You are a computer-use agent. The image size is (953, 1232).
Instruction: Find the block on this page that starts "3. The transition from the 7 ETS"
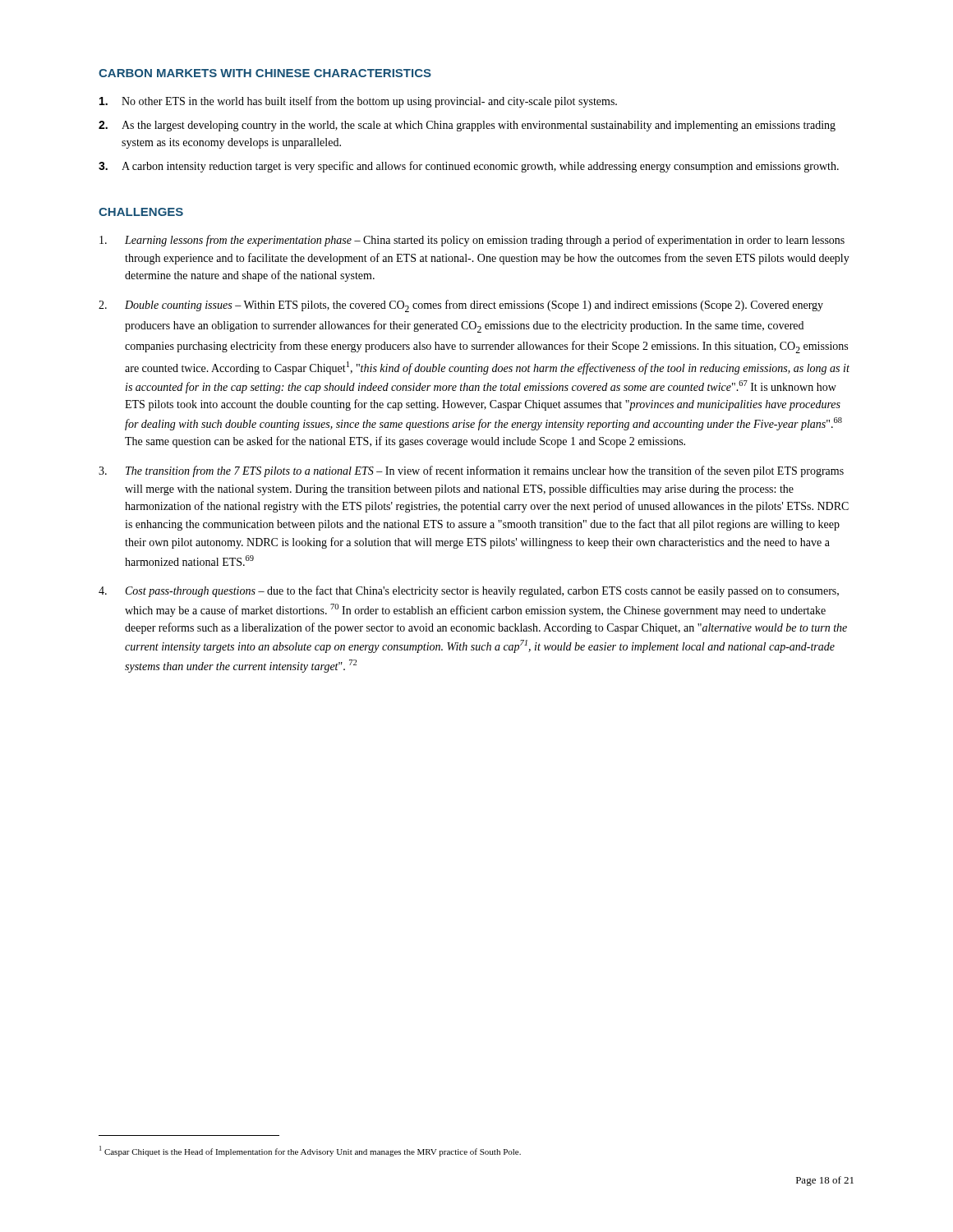pyautogui.click(x=476, y=517)
